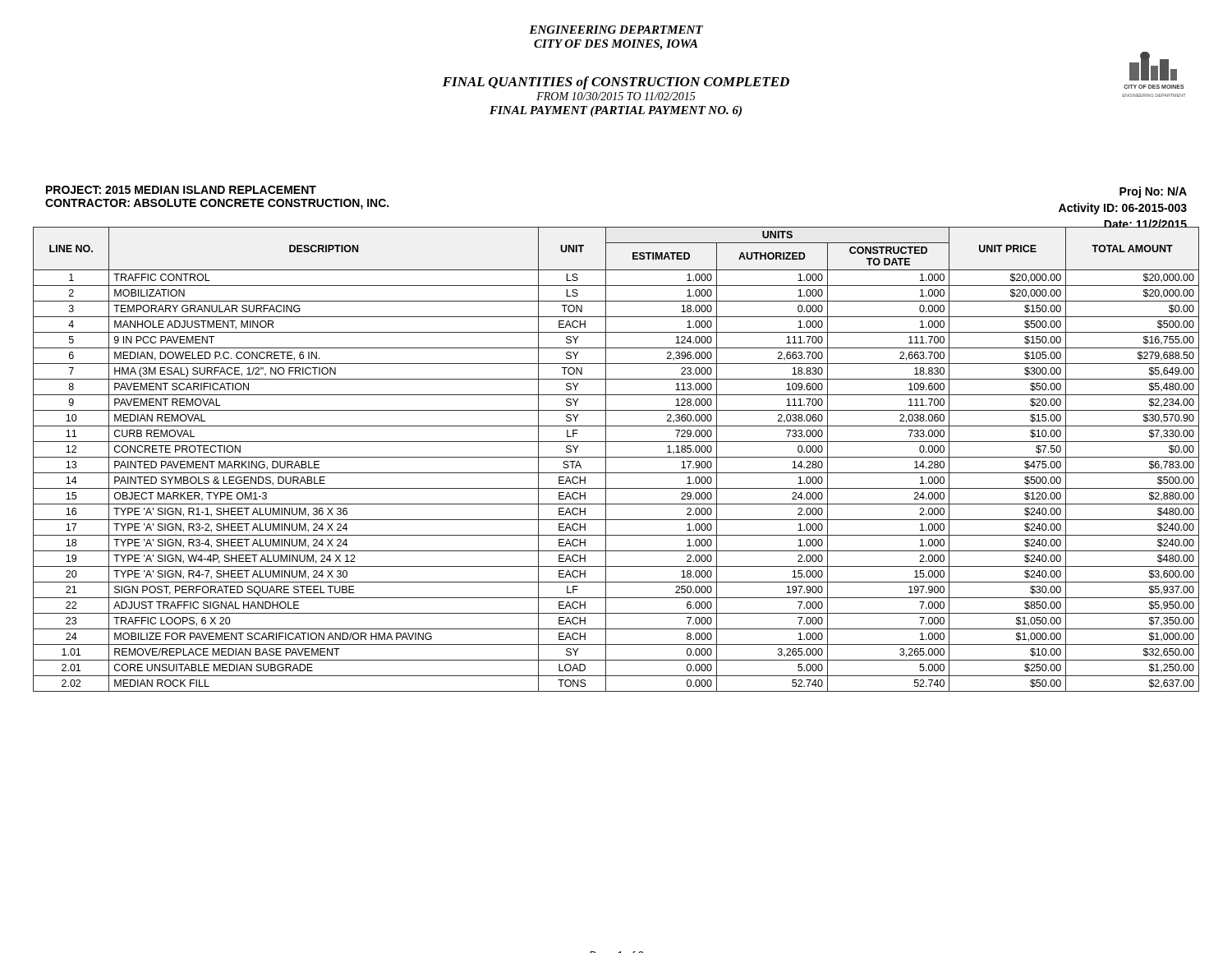Find the table
The image size is (1232, 953).
click(x=616, y=459)
